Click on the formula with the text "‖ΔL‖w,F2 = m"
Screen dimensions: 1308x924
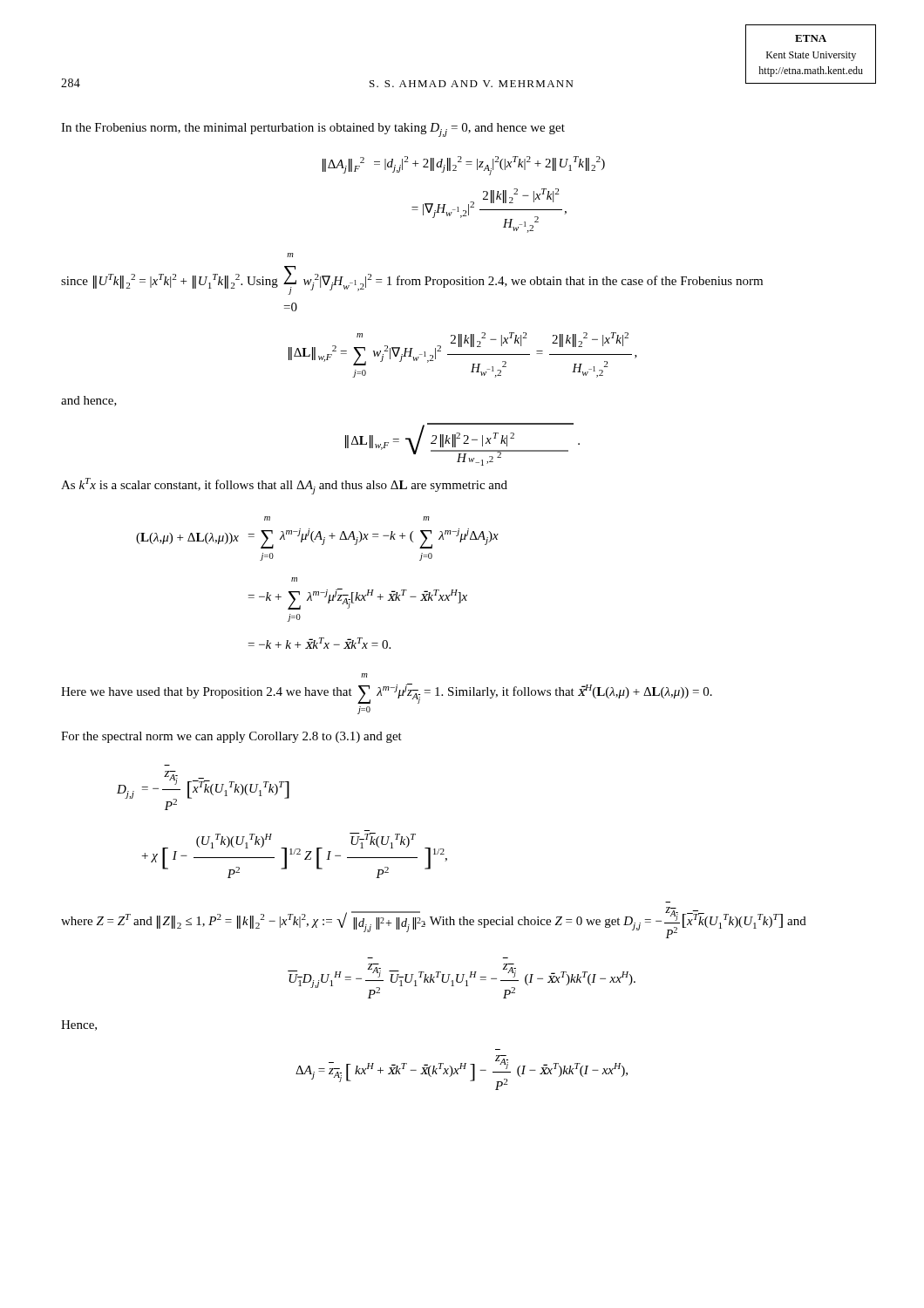462,354
